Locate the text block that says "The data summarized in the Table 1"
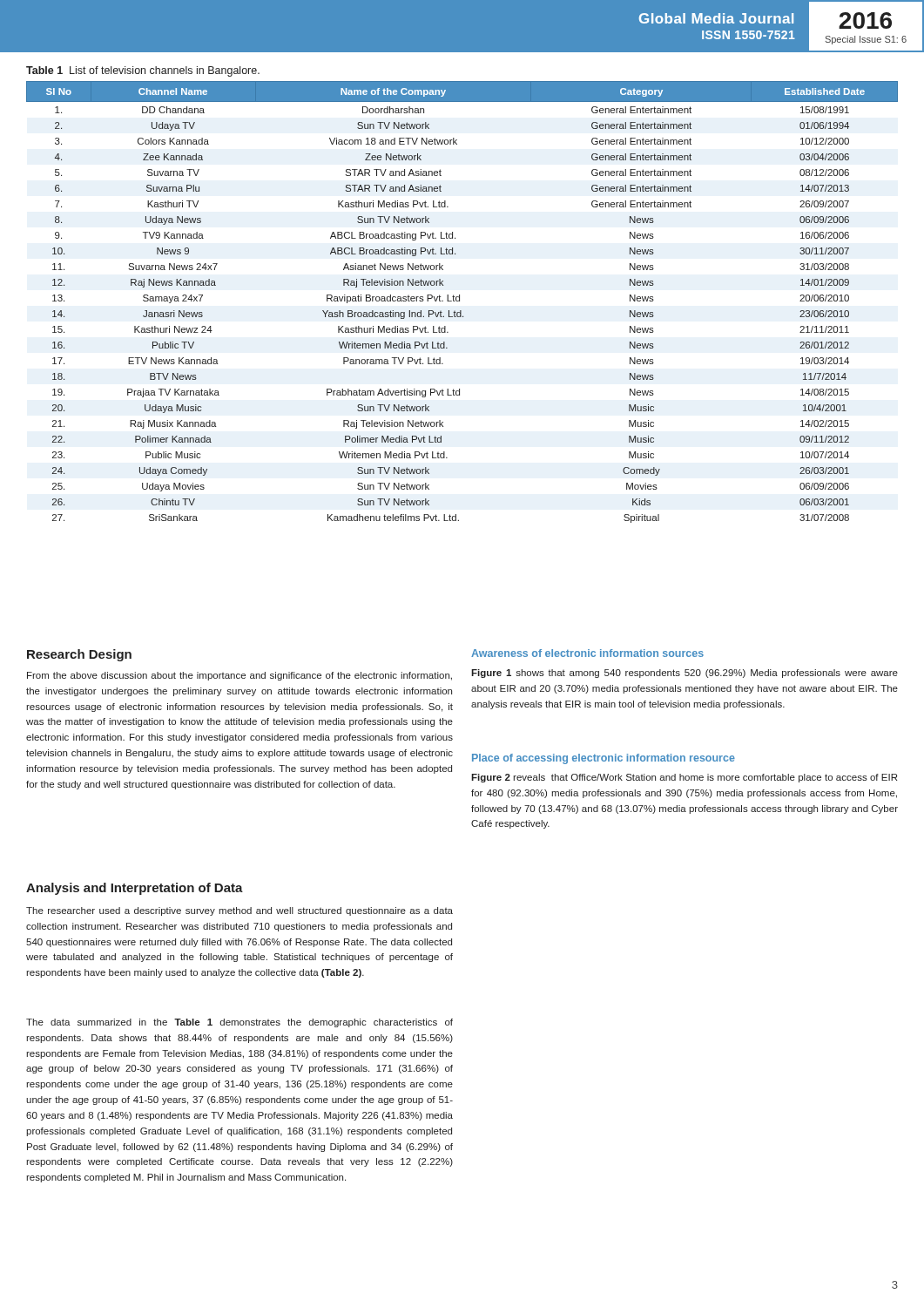This screenshot has width=924, height=1307. (240, 1100)
